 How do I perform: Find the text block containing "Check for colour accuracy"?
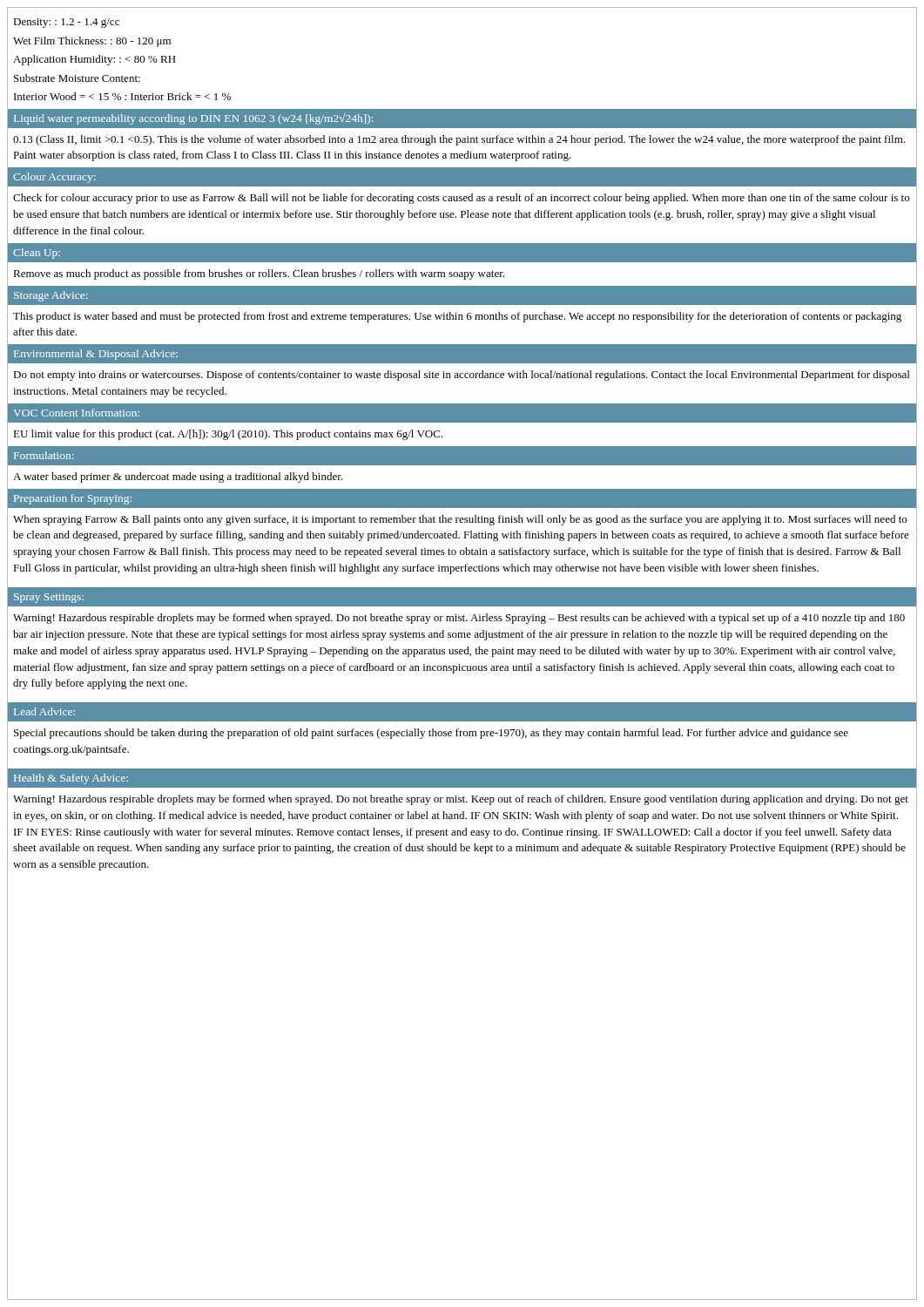click(x=461, y=214)
